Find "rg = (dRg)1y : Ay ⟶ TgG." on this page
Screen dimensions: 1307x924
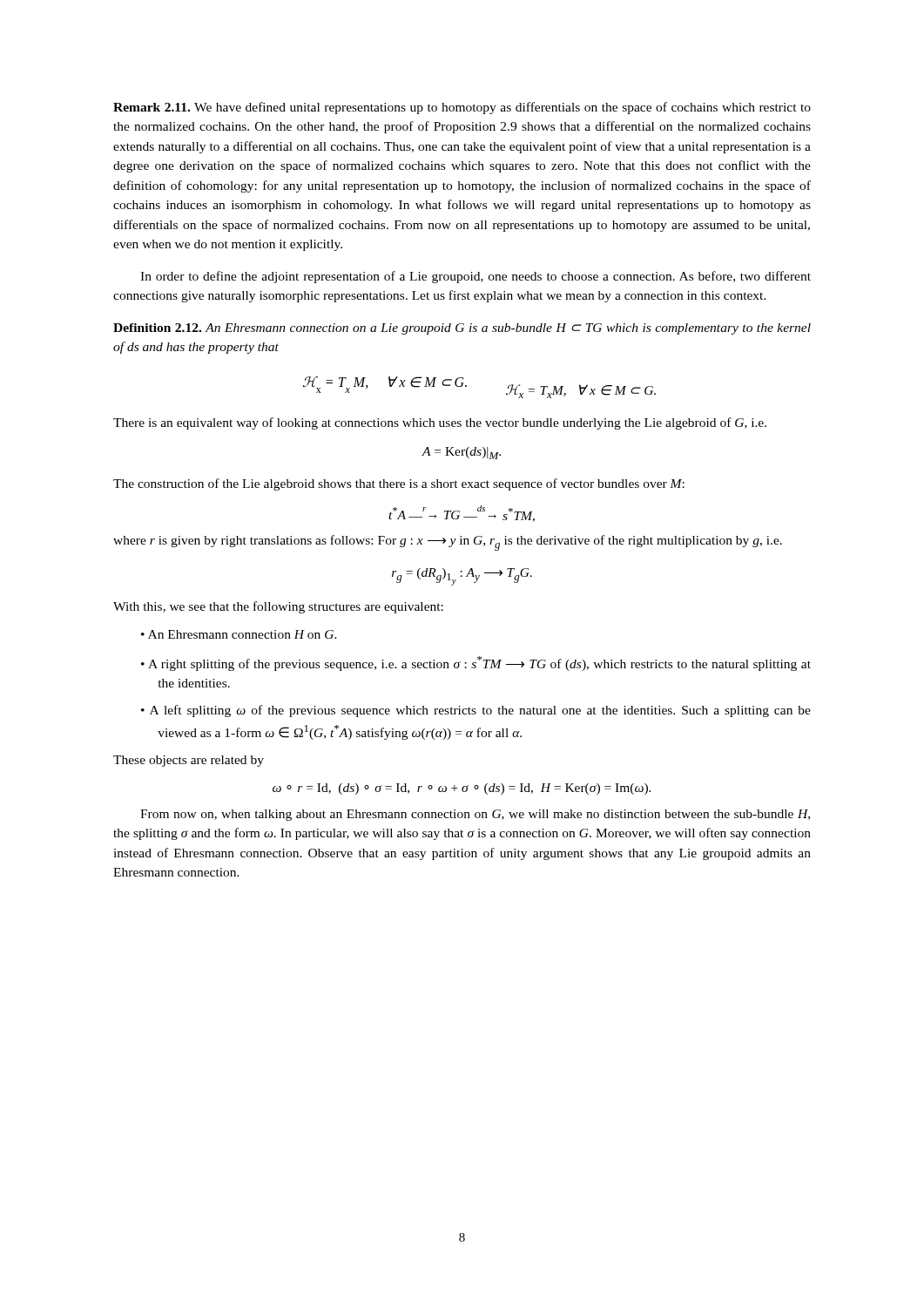(462, 575)
